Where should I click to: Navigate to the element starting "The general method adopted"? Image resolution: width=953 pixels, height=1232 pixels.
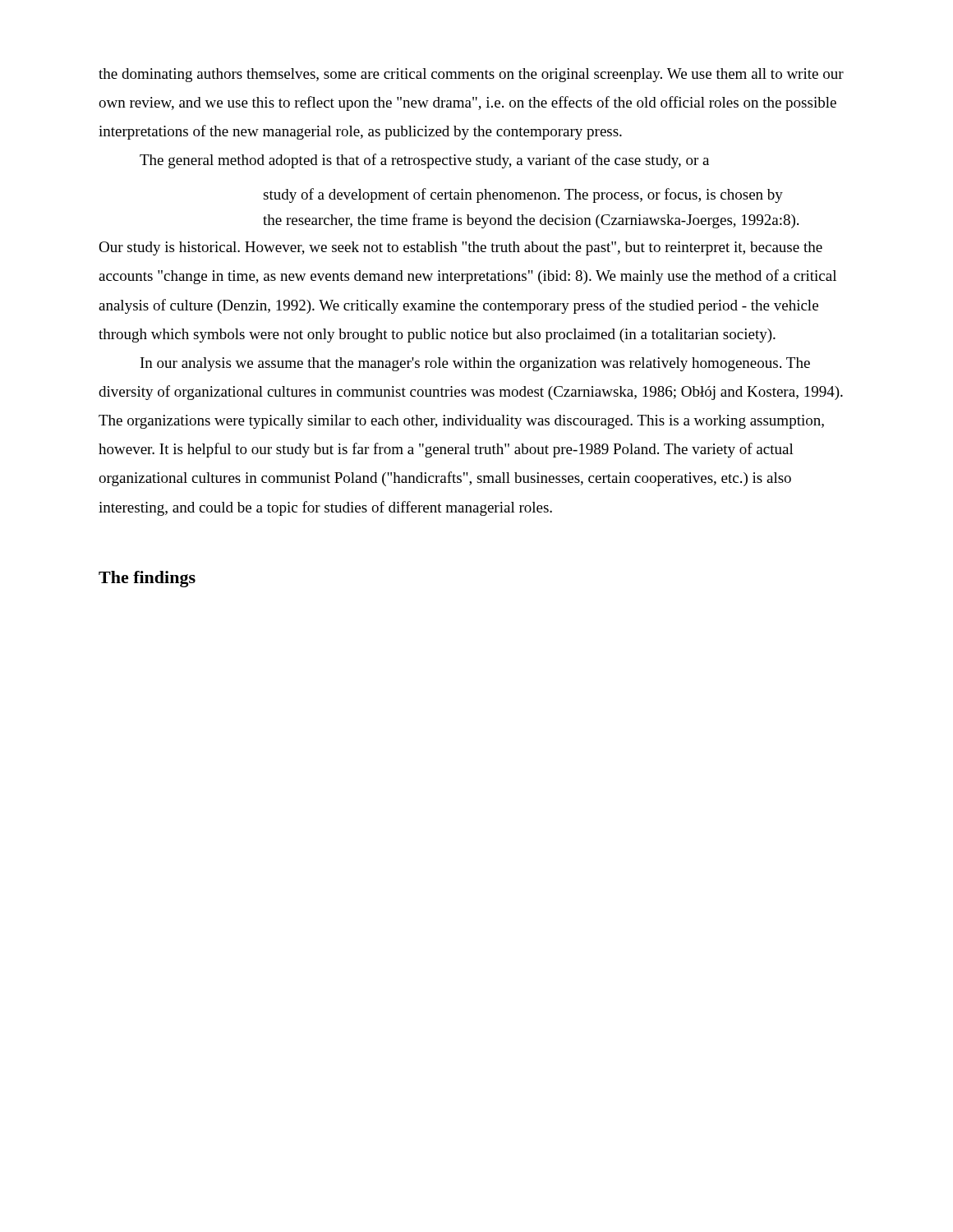tap(425, 160)
